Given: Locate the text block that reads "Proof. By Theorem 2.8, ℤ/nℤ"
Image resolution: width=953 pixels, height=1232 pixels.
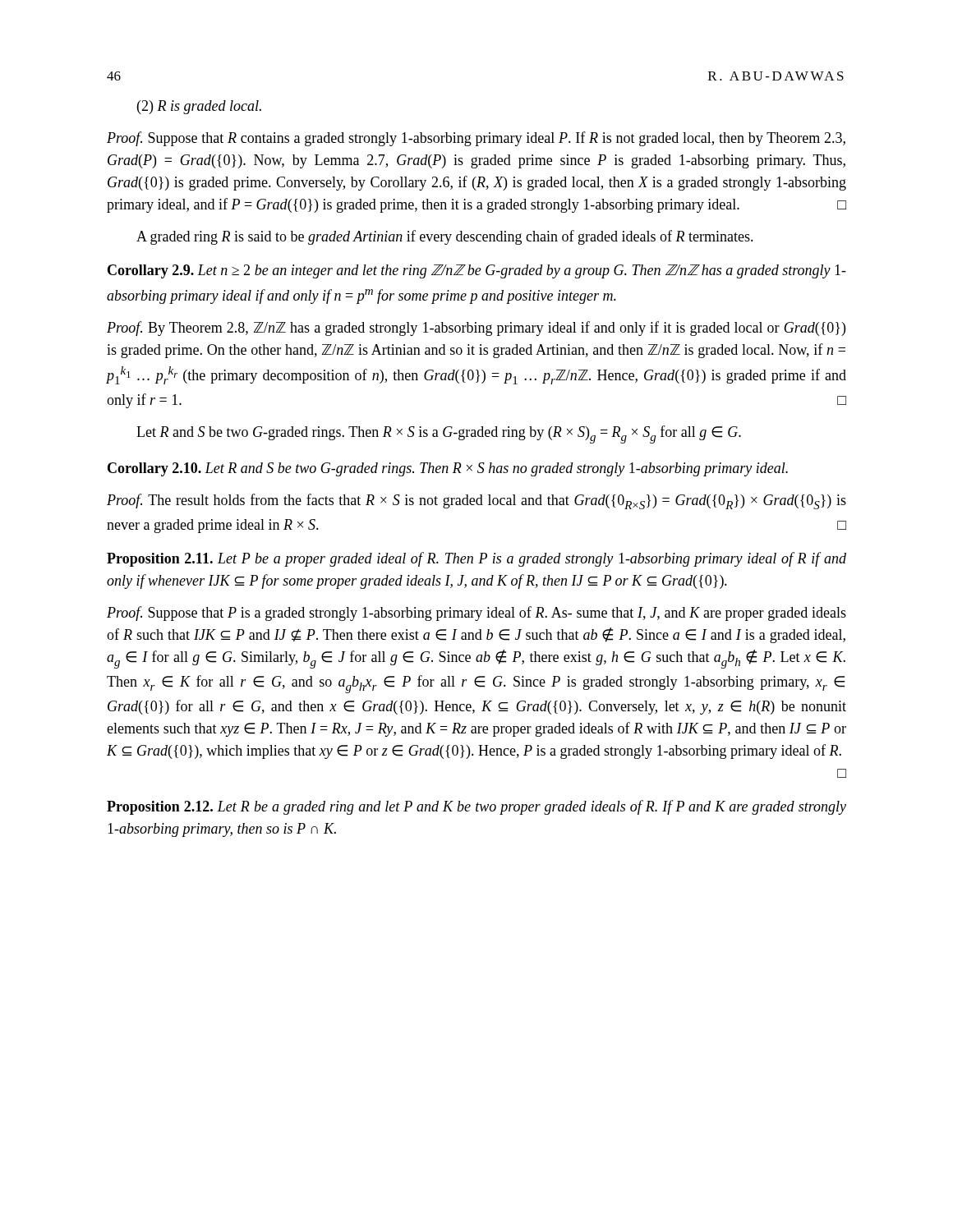Looking at the screenshot, I should click(x=476, y=365).
